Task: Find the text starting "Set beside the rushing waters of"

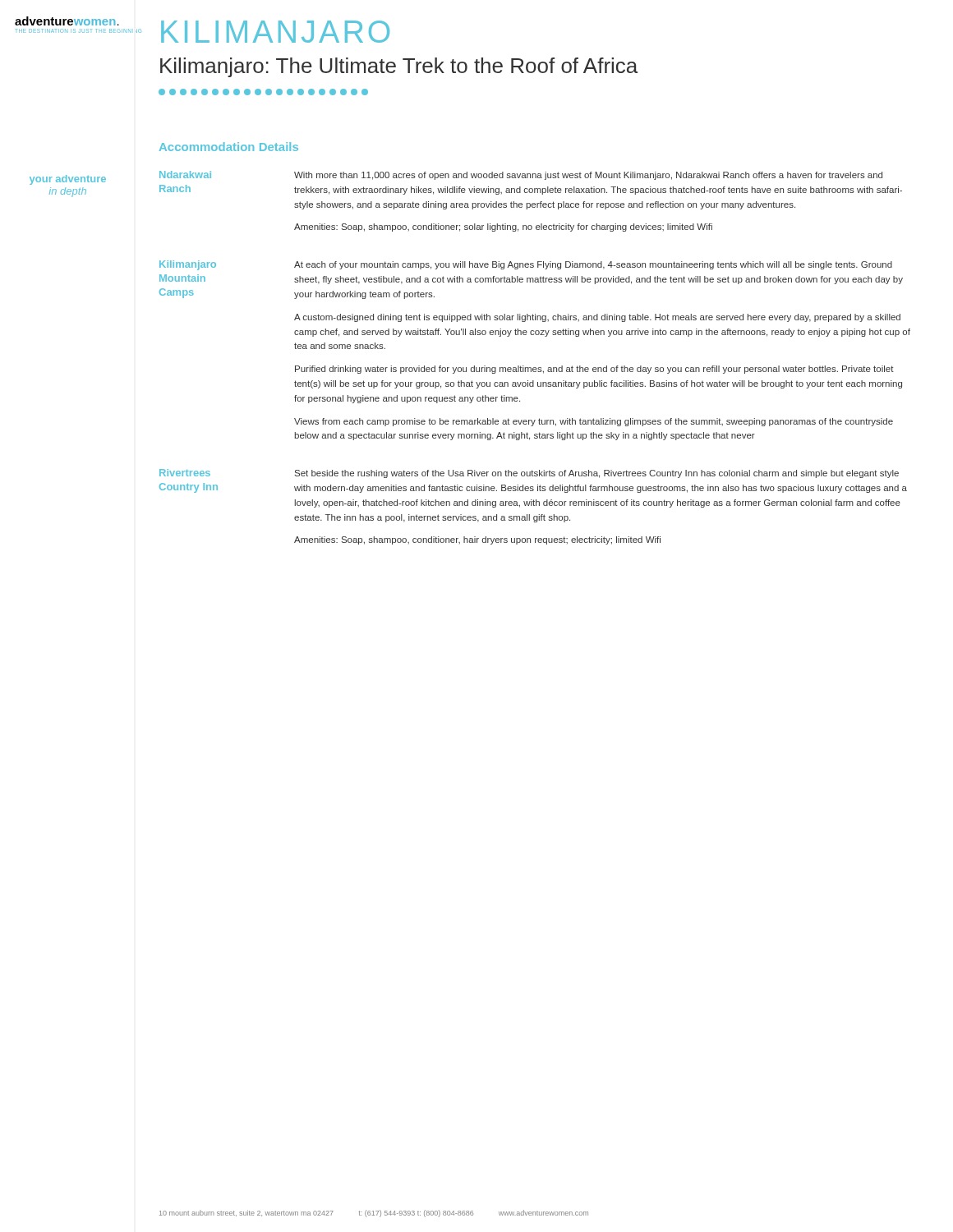Action: click(604, 507)
